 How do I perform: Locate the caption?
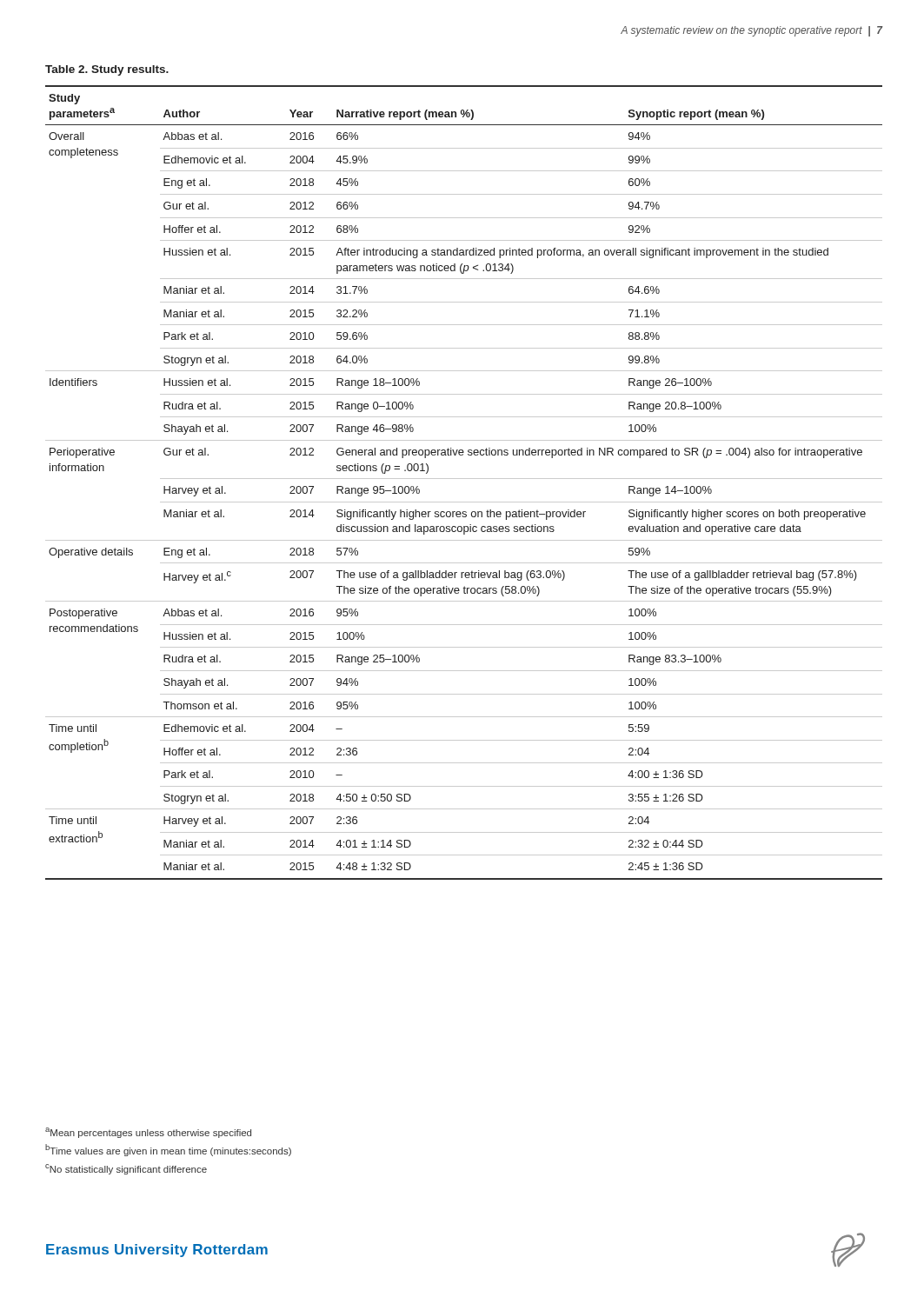[107, 69]
